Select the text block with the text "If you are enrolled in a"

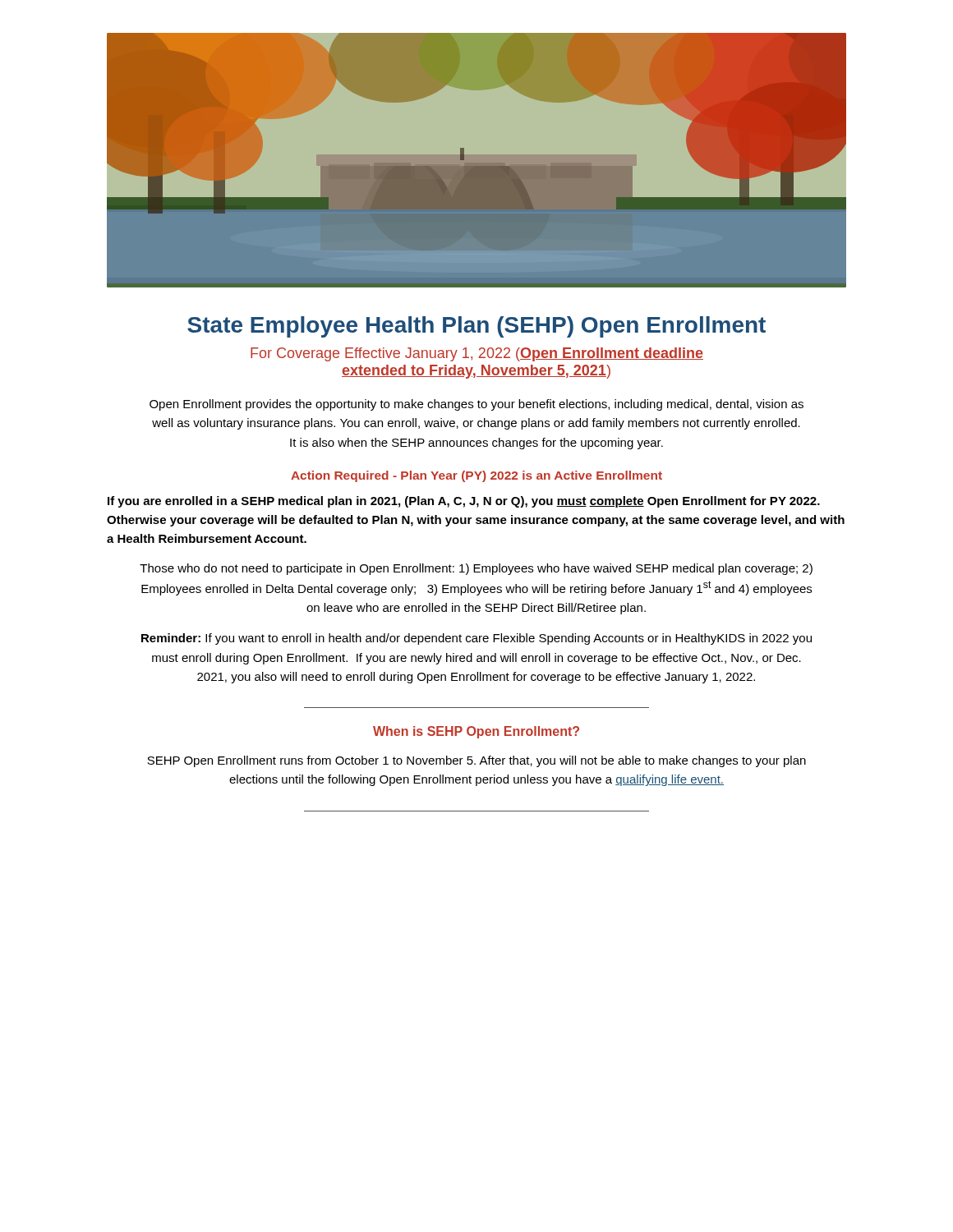(x=476, y=519)
